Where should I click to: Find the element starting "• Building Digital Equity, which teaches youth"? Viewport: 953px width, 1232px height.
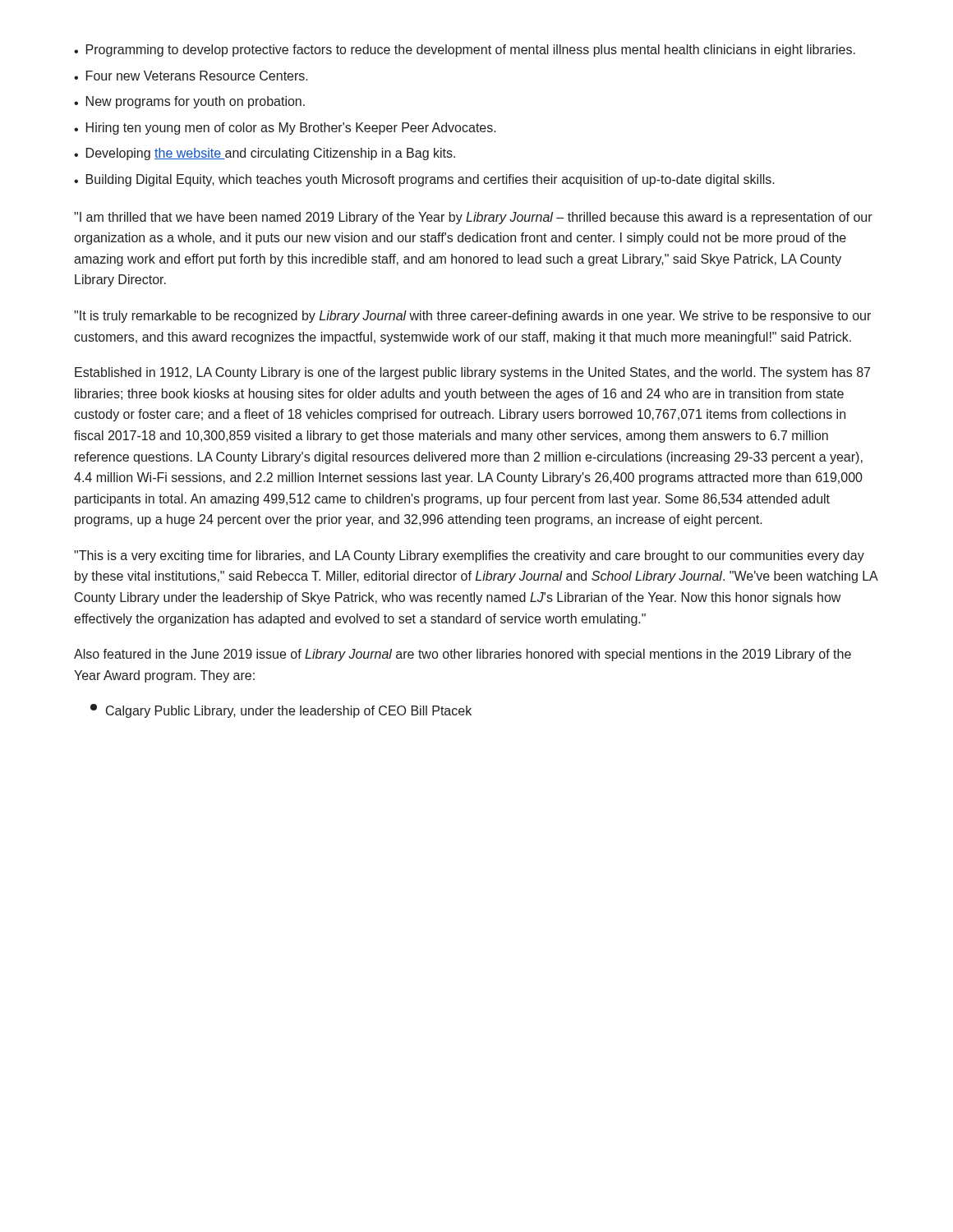[425, 180]
